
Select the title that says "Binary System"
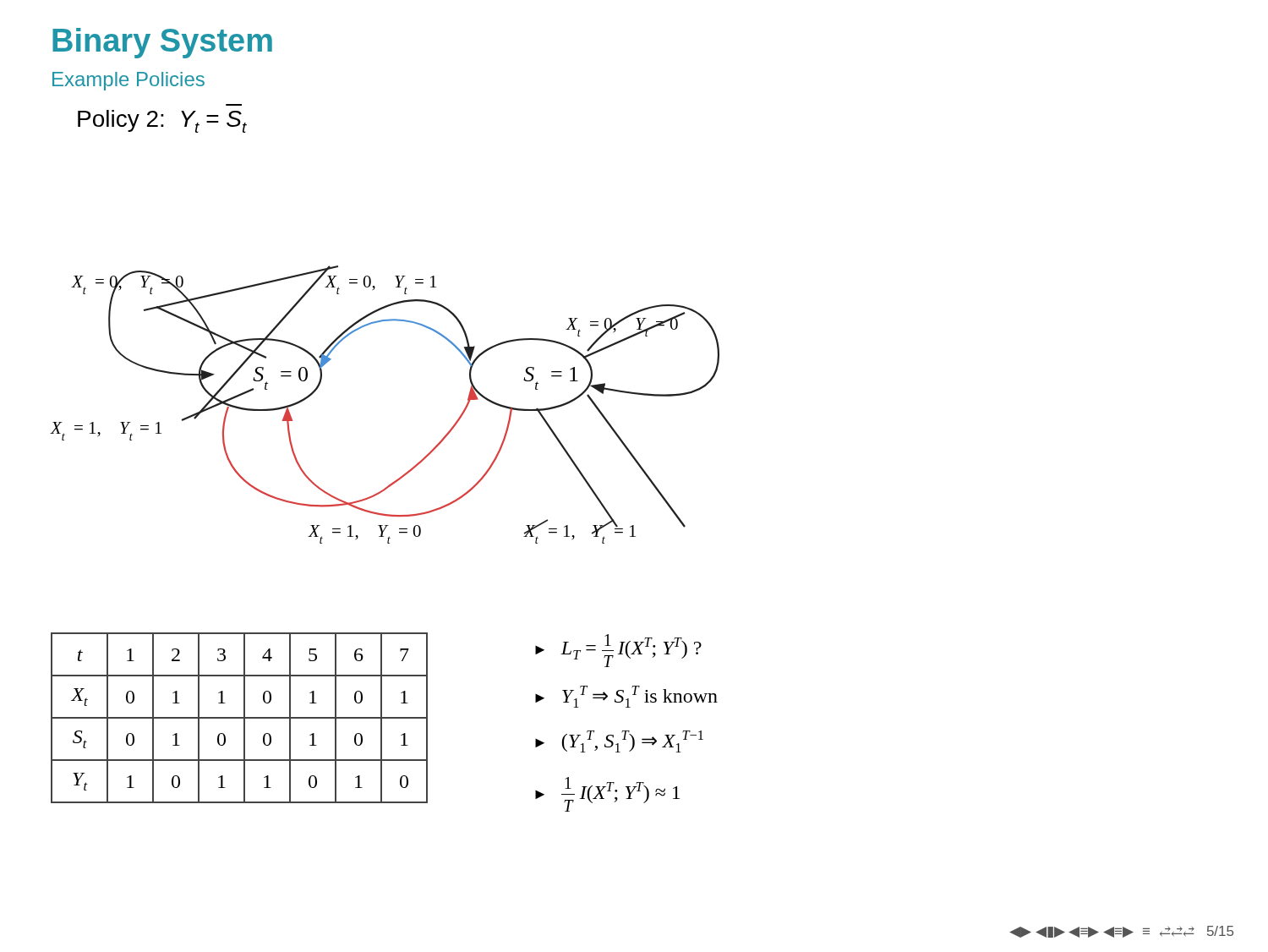(x=162, y=41)
